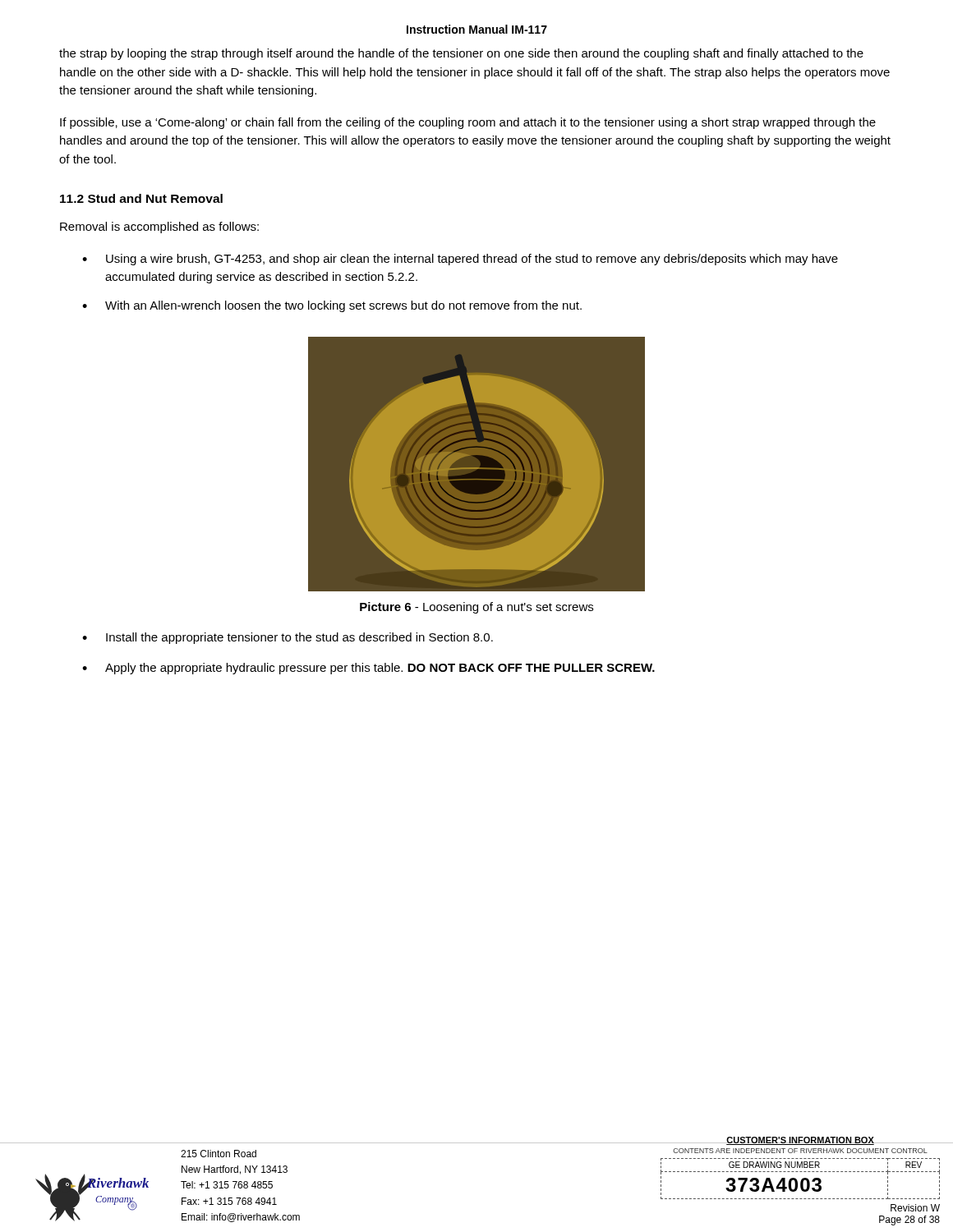This screenshot has height=1232, width=953.
Task: Click the passage that begins "If possible, use a ‘Come-along’"
Action: pyautogui.click(x=475, y=140)
